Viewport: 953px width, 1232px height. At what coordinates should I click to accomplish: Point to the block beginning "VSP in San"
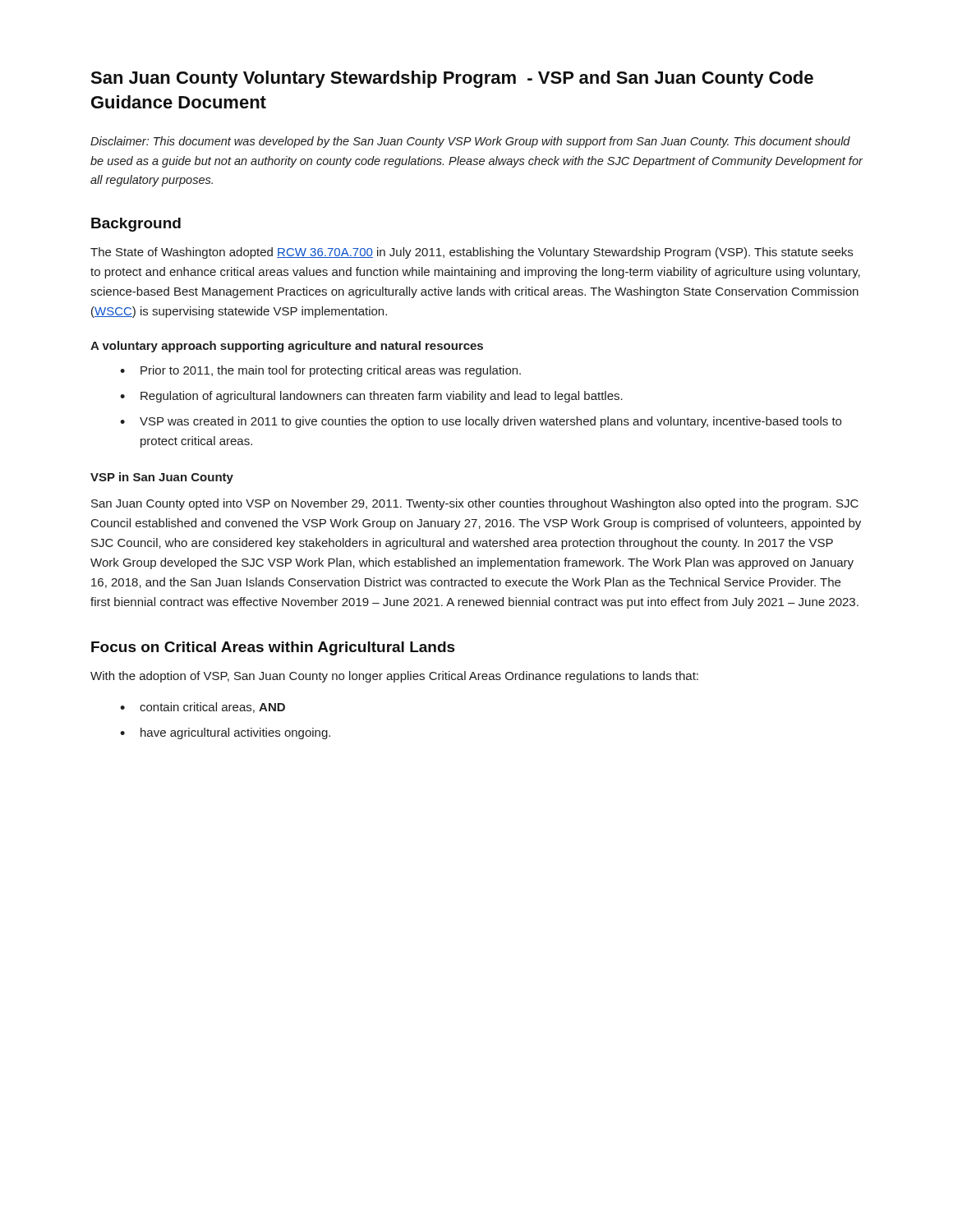[x=162, y=477]
